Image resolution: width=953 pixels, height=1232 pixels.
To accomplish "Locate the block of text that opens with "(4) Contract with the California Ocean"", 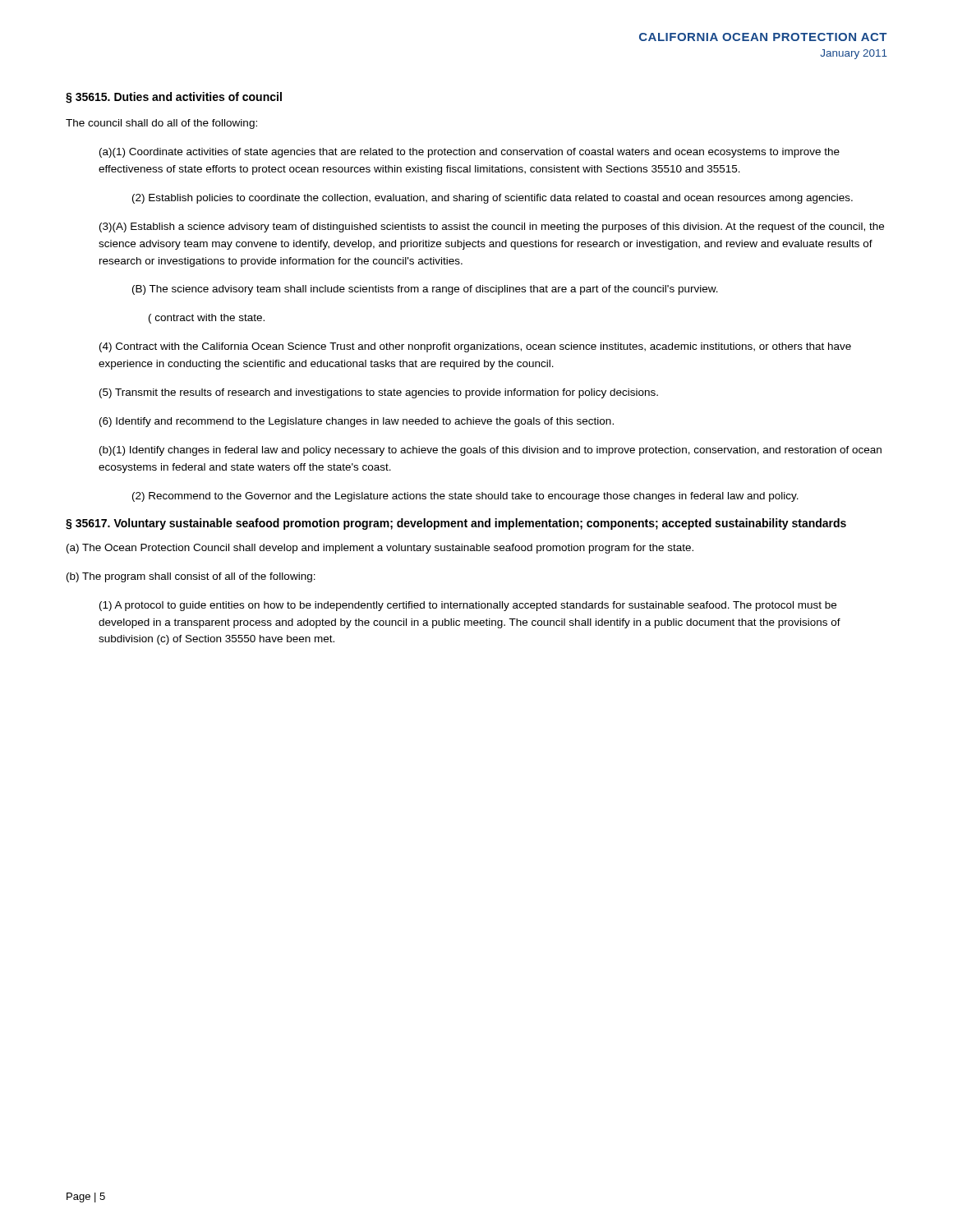I will pos(475,355).
